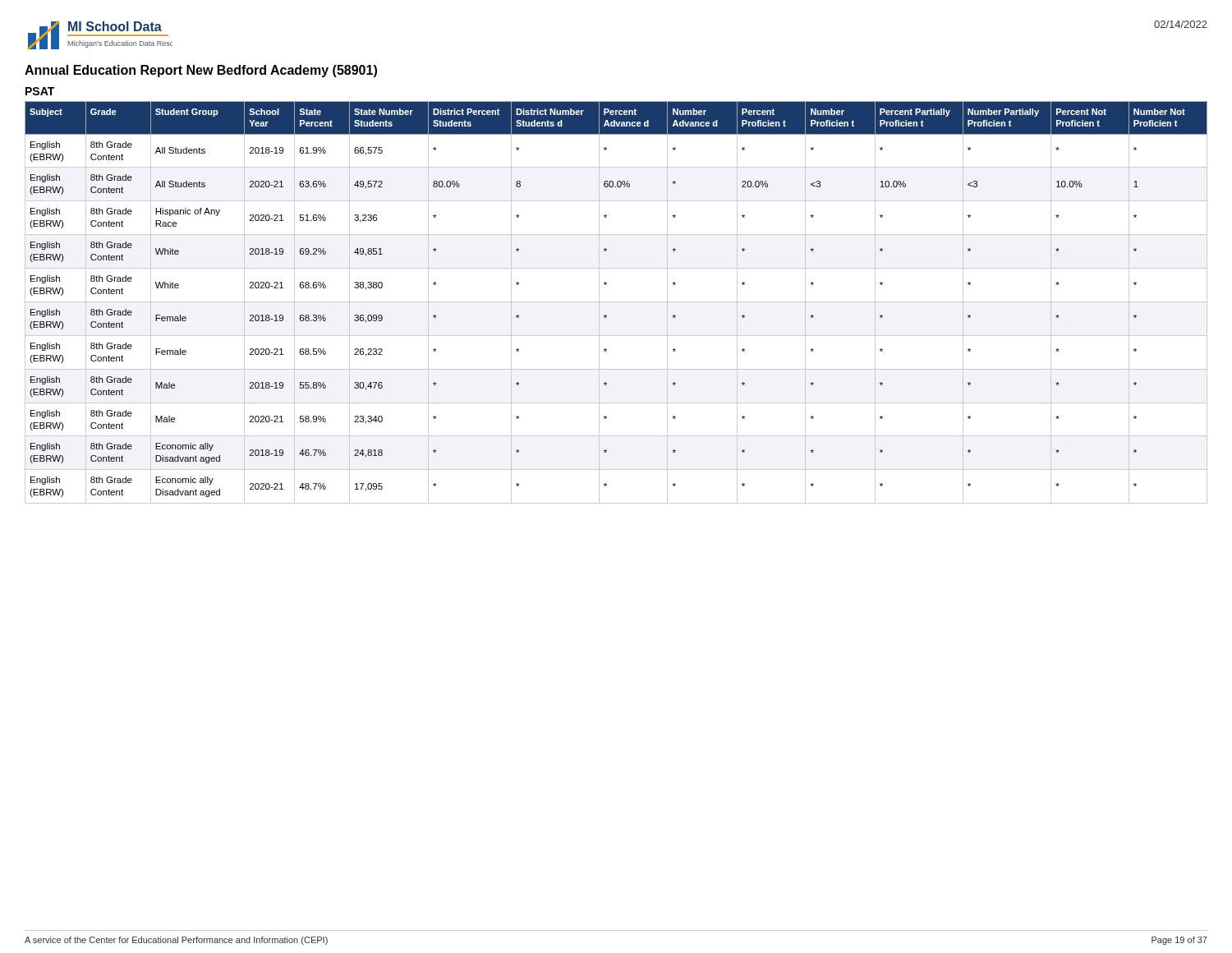The width and height of the screenshot is (1232, 953).
Task: Select the logo
Action: [99, 36]
